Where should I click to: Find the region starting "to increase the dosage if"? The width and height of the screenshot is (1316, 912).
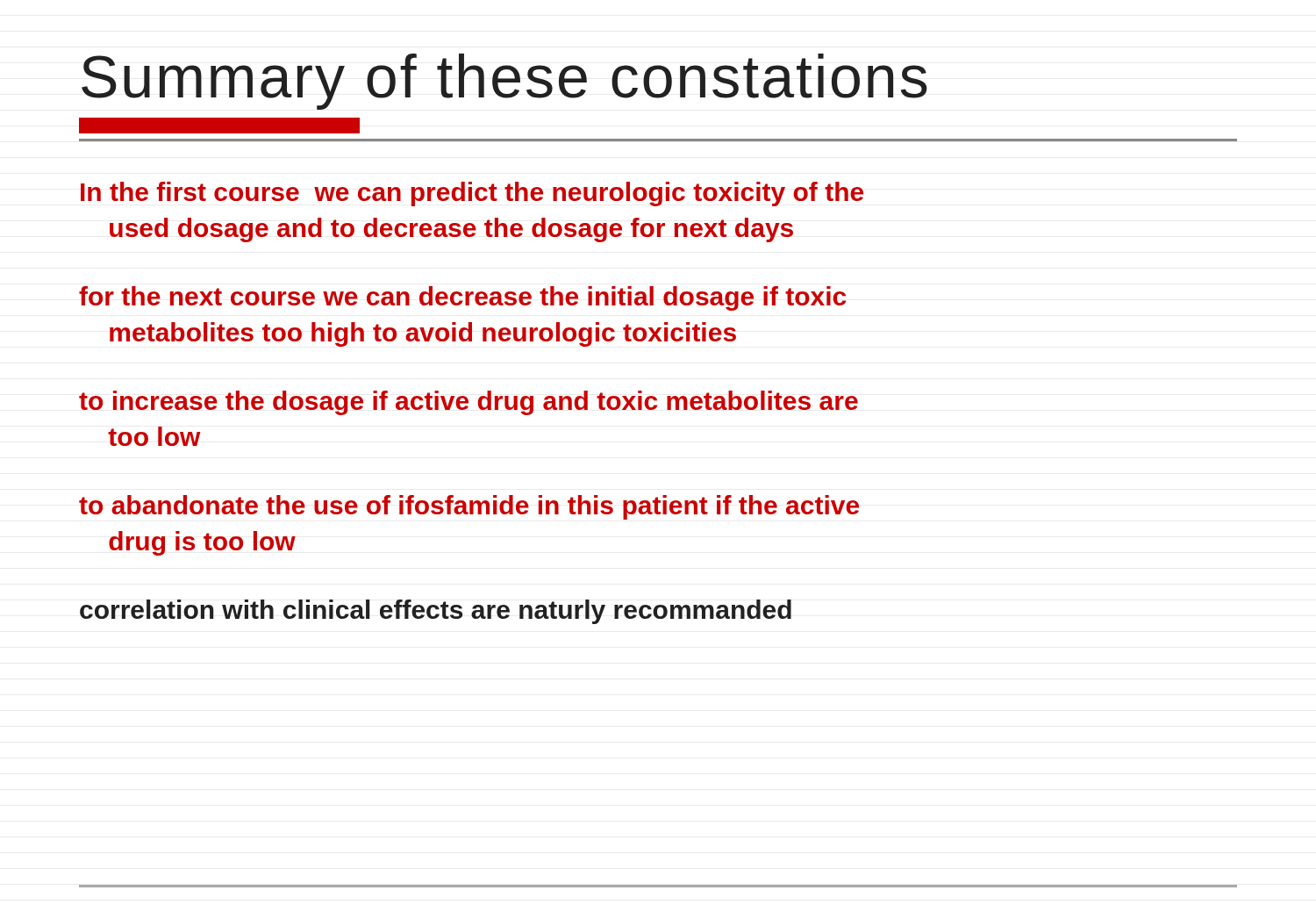[469, 419]
